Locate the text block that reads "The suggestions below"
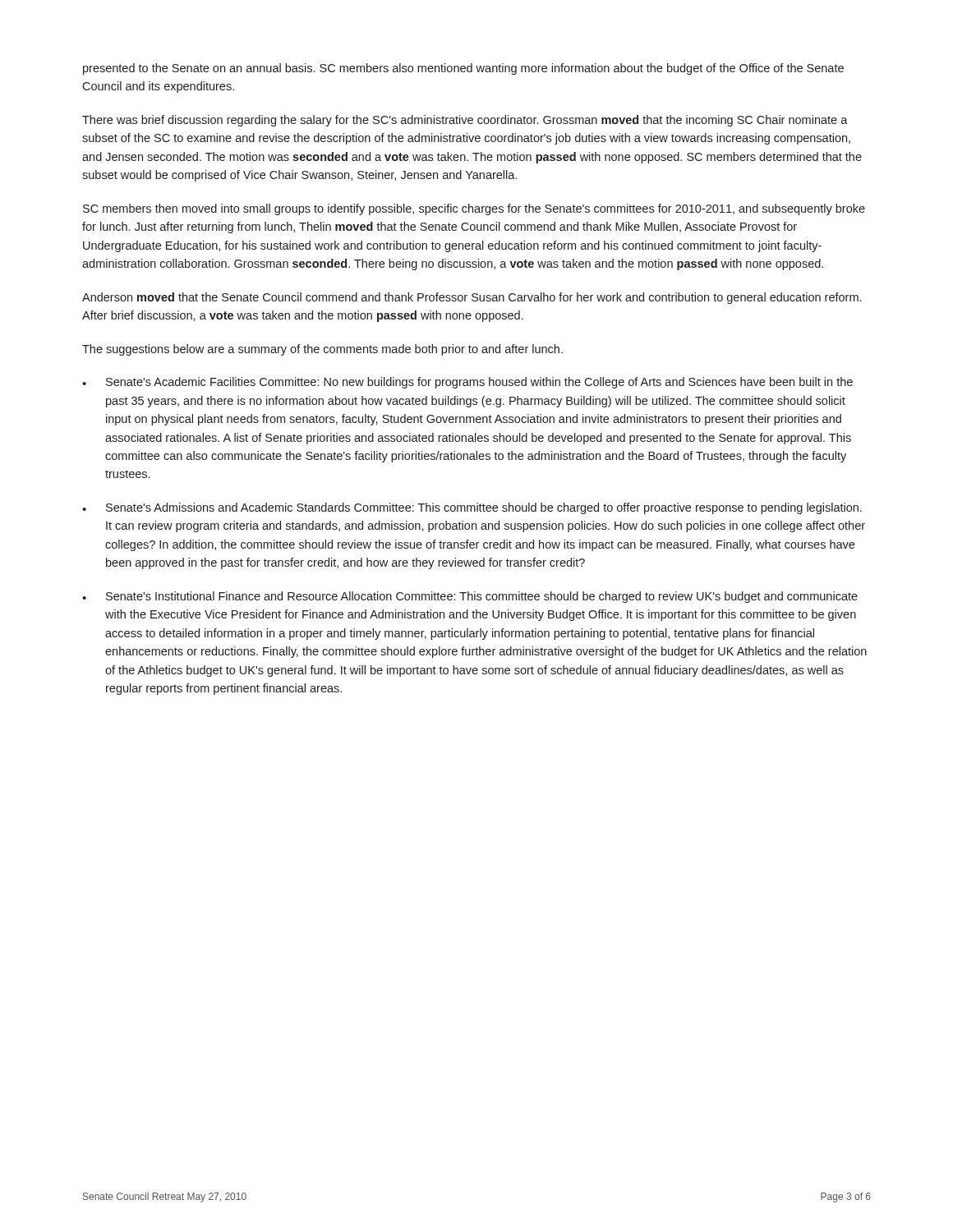The height and width of the screenshot is (1232, 953). coord(323,349)
